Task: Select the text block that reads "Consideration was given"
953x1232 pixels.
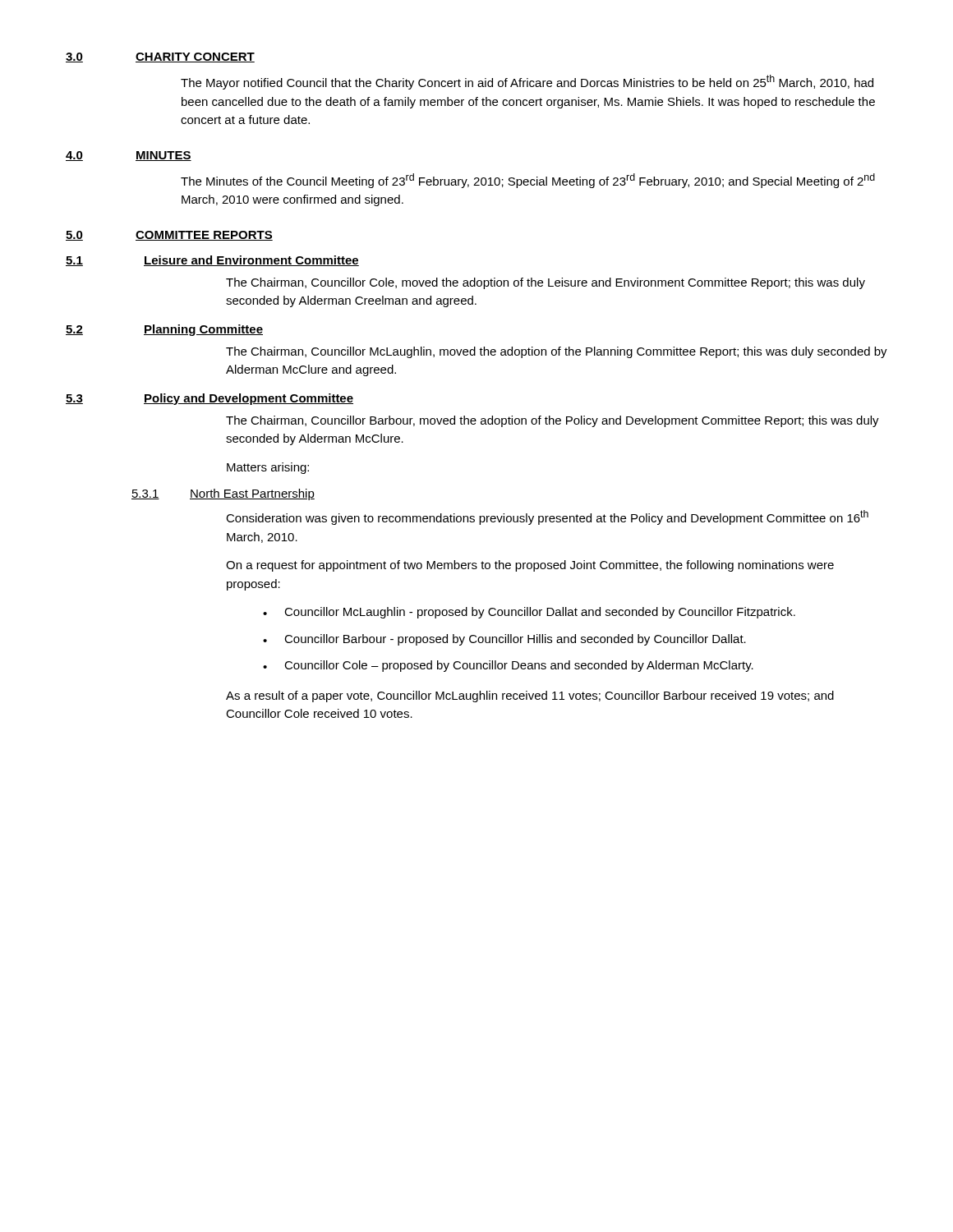Action: [x=547, y=526]
